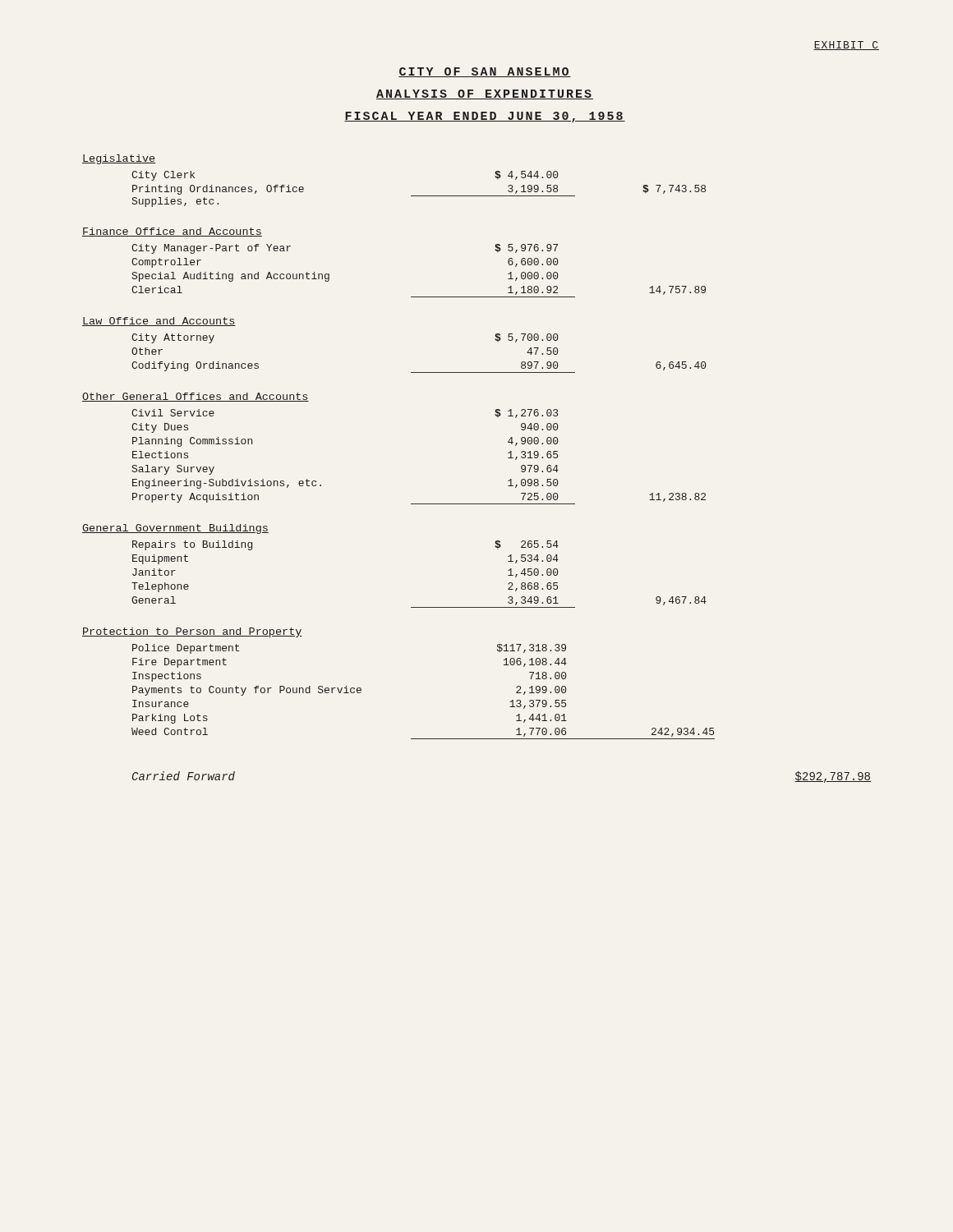Select the section header with the text "Finance Office and Accounts"
This screenshot has height=1232, width=953.
click(172, 232)
